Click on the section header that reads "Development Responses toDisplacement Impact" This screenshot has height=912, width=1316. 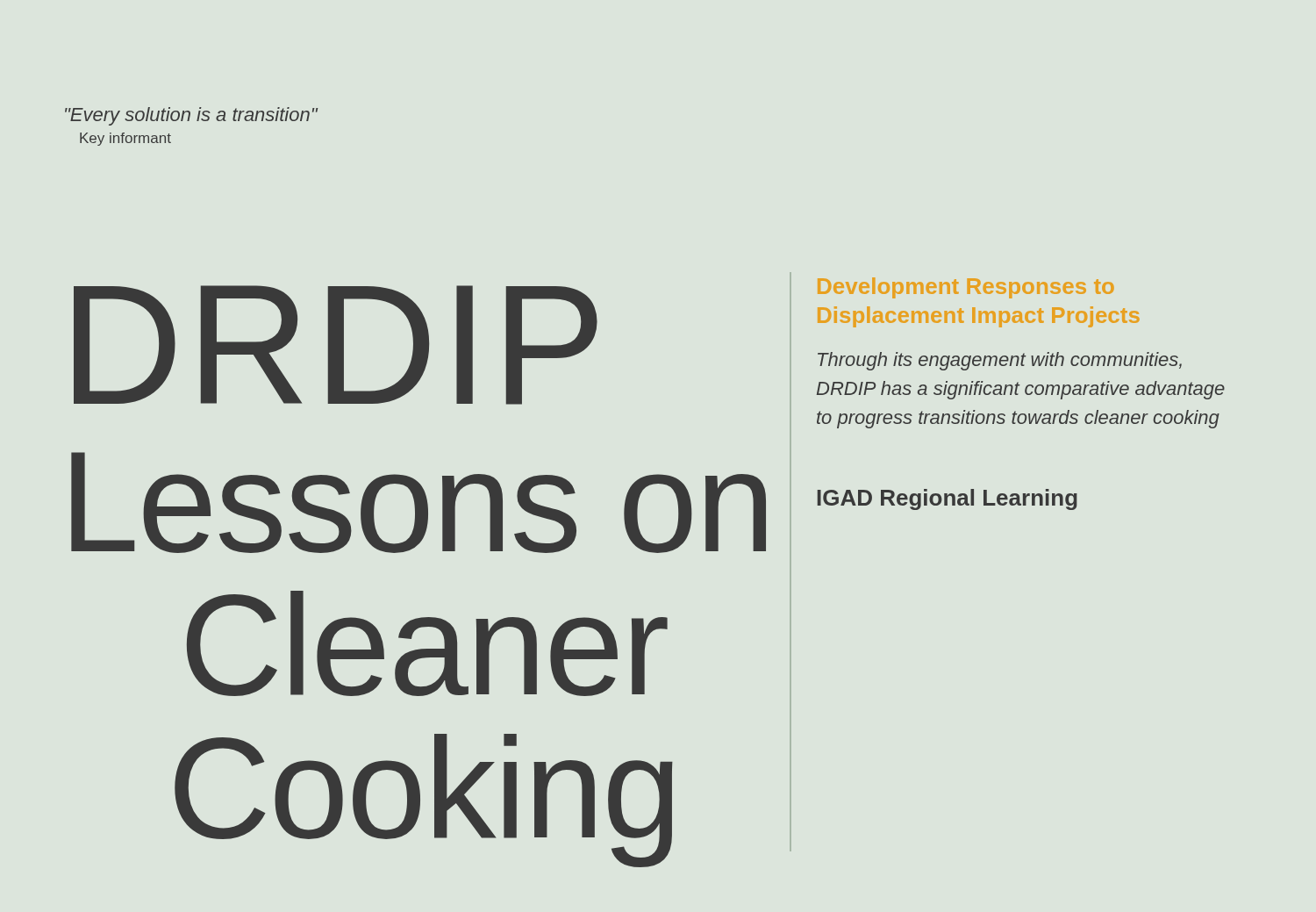point(978,300)
